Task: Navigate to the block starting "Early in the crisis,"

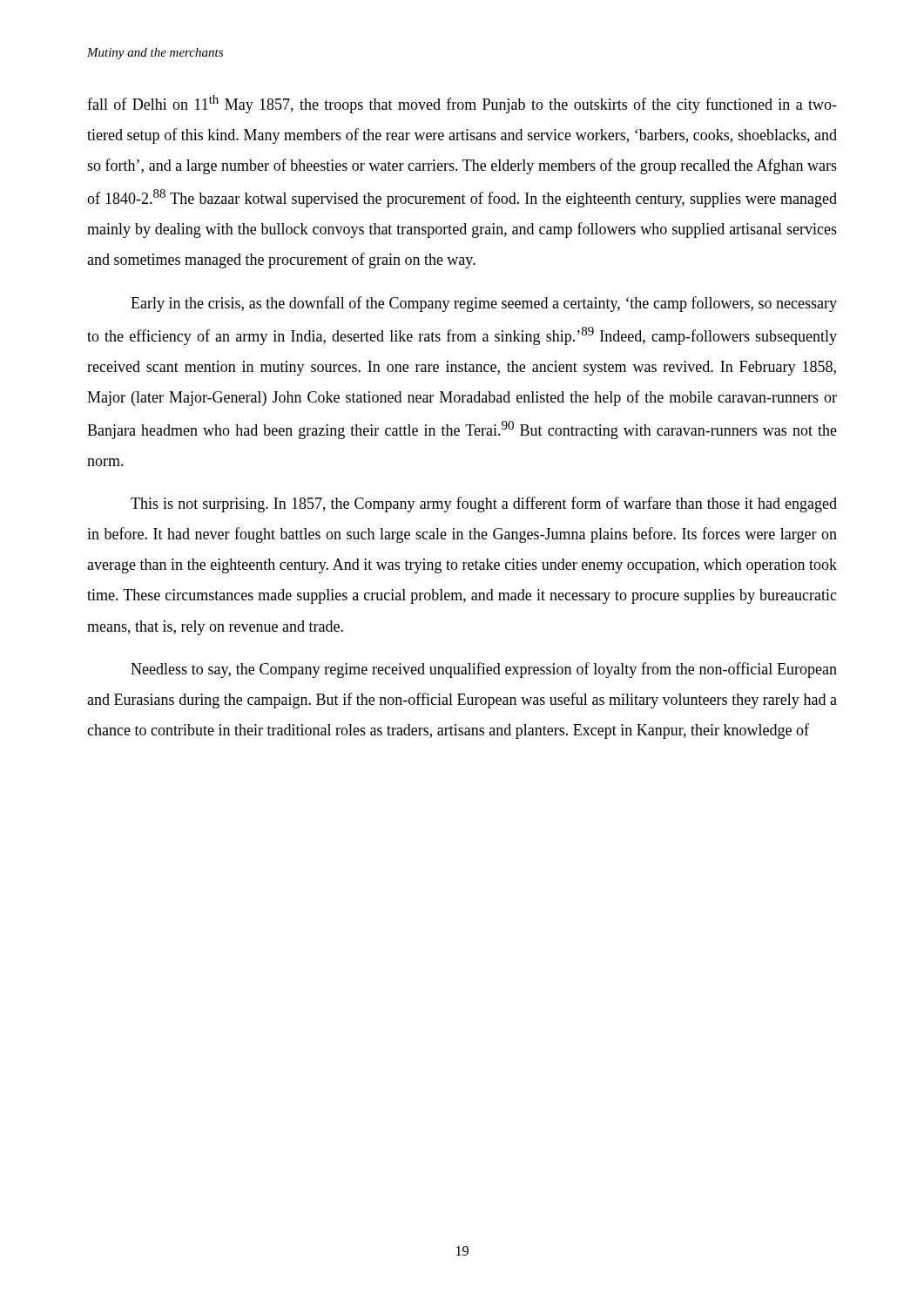Action: point(462,382)
